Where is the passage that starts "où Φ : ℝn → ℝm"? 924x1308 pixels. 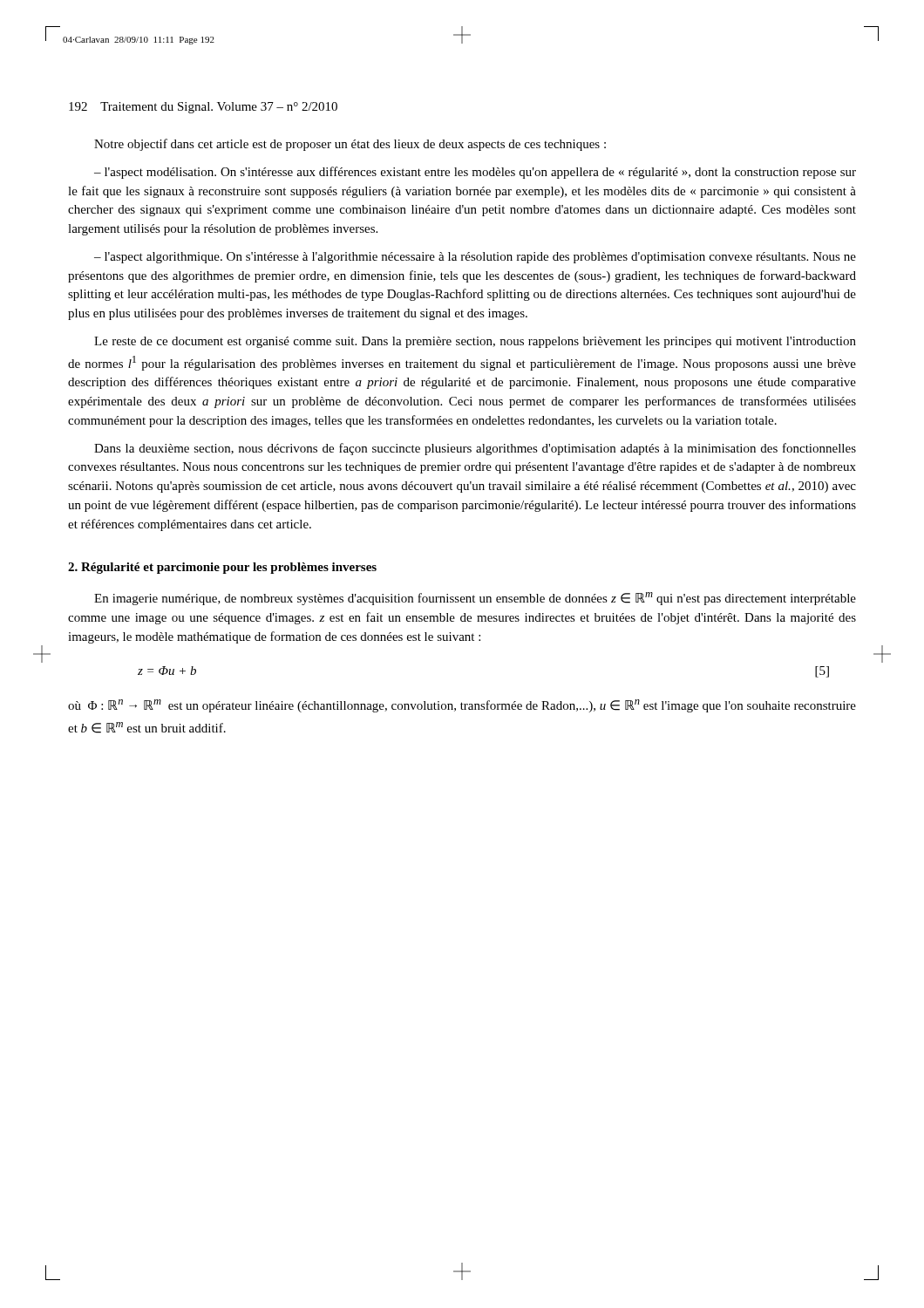[x=462, y=716]
